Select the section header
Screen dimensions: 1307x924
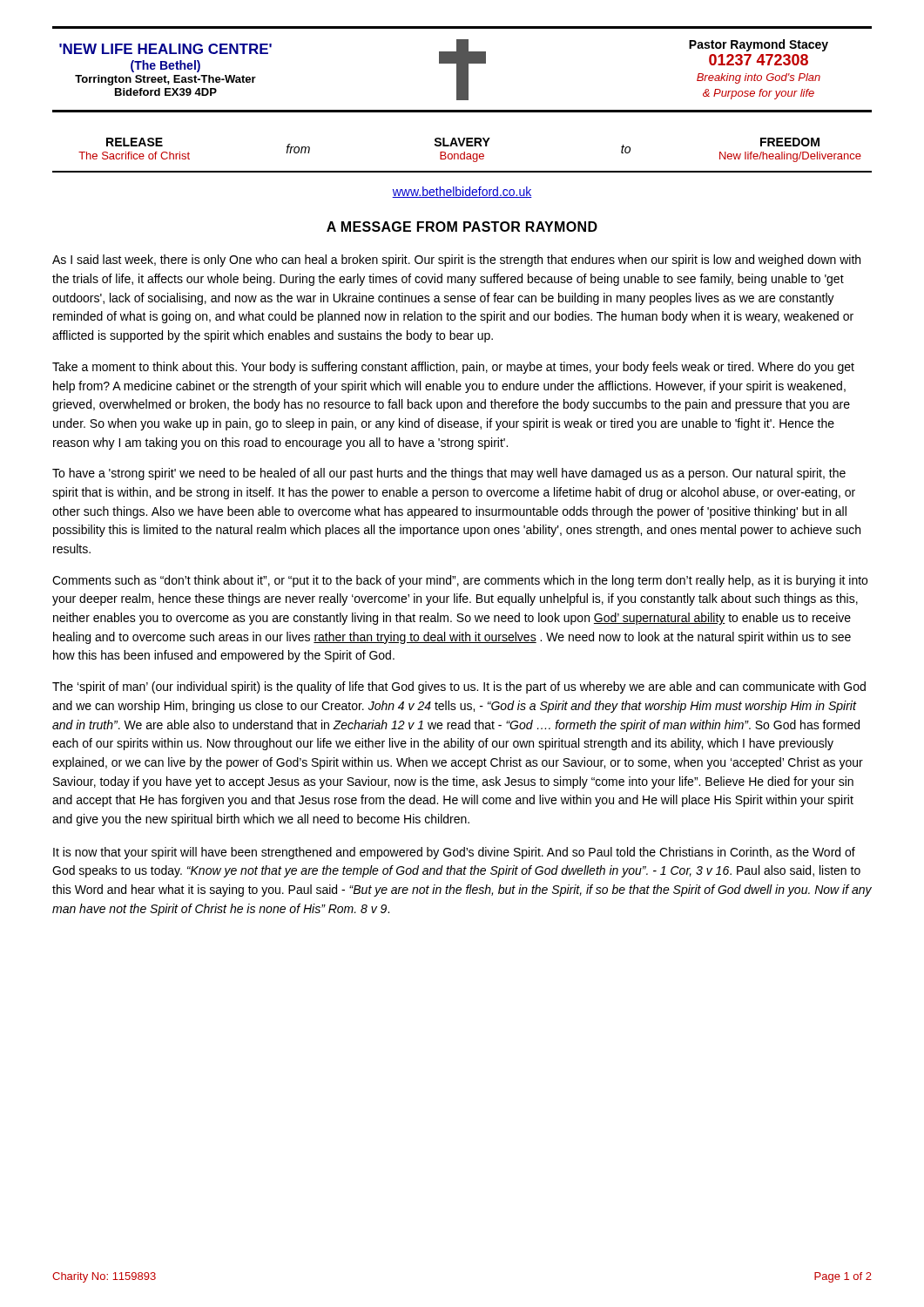point(462,227)
